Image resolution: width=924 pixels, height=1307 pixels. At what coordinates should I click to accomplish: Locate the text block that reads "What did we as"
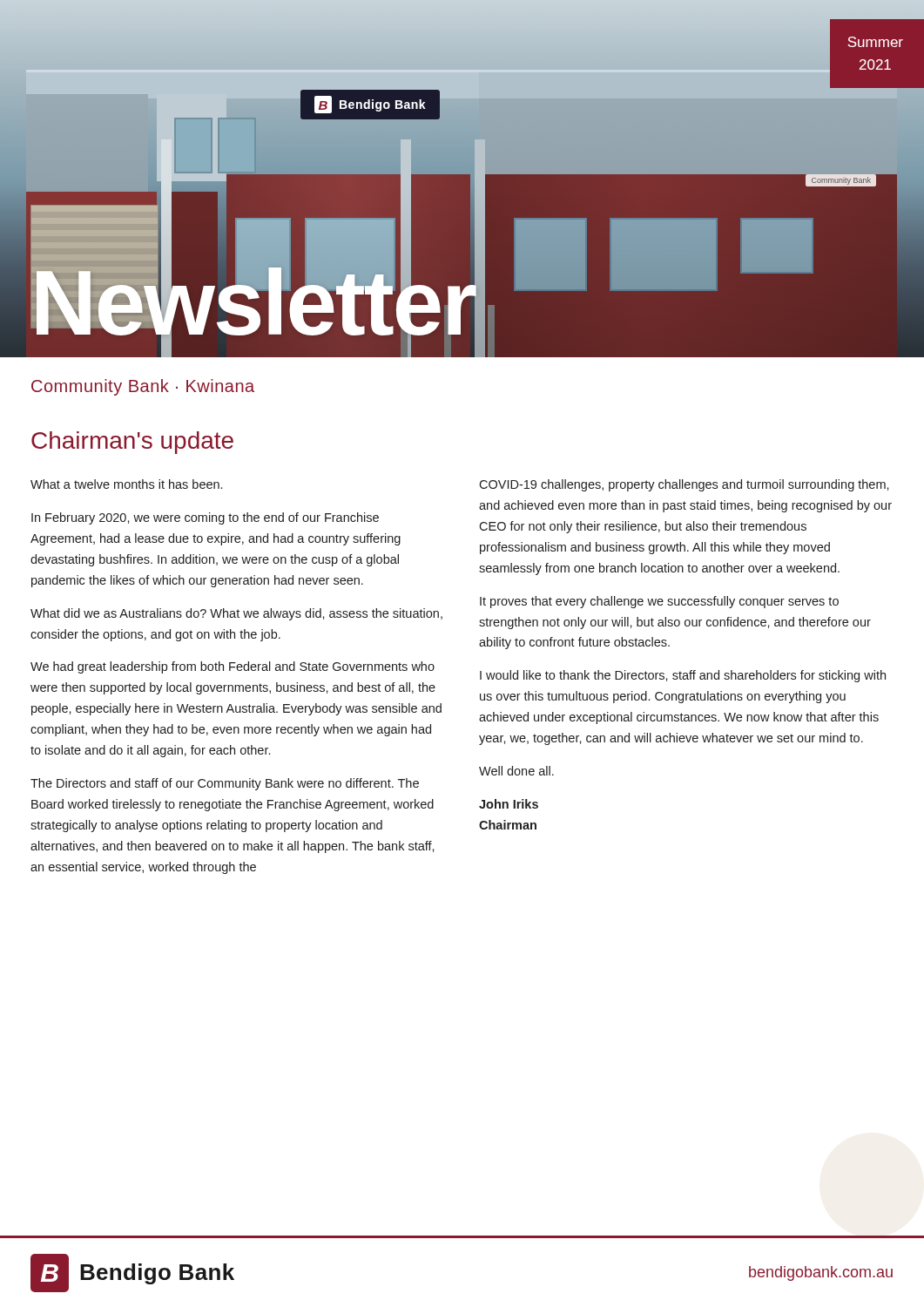[x=237, y=624]
